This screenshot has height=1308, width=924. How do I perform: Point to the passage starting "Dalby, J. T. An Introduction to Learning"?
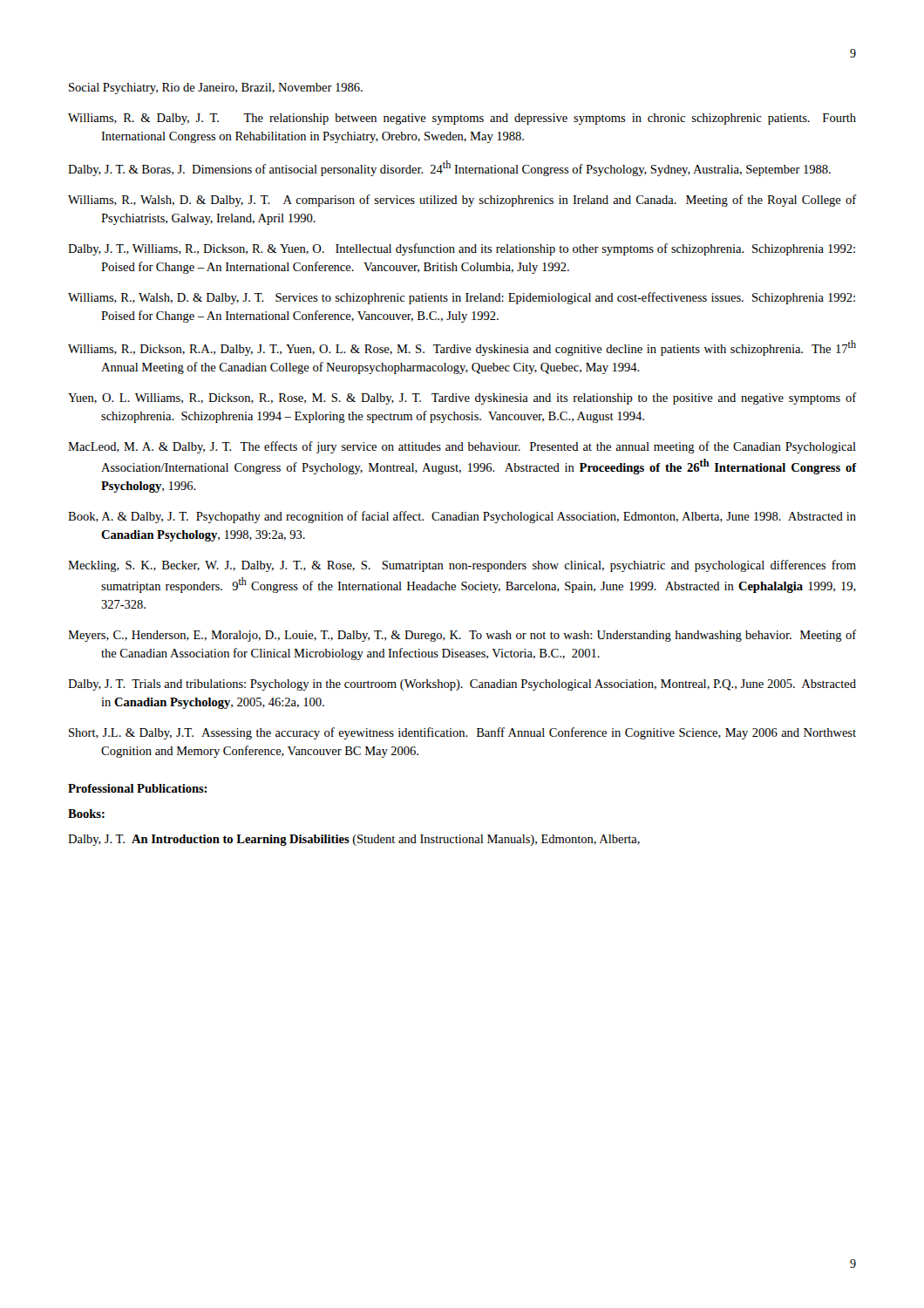pyautogui.click(x=371, y=839)
